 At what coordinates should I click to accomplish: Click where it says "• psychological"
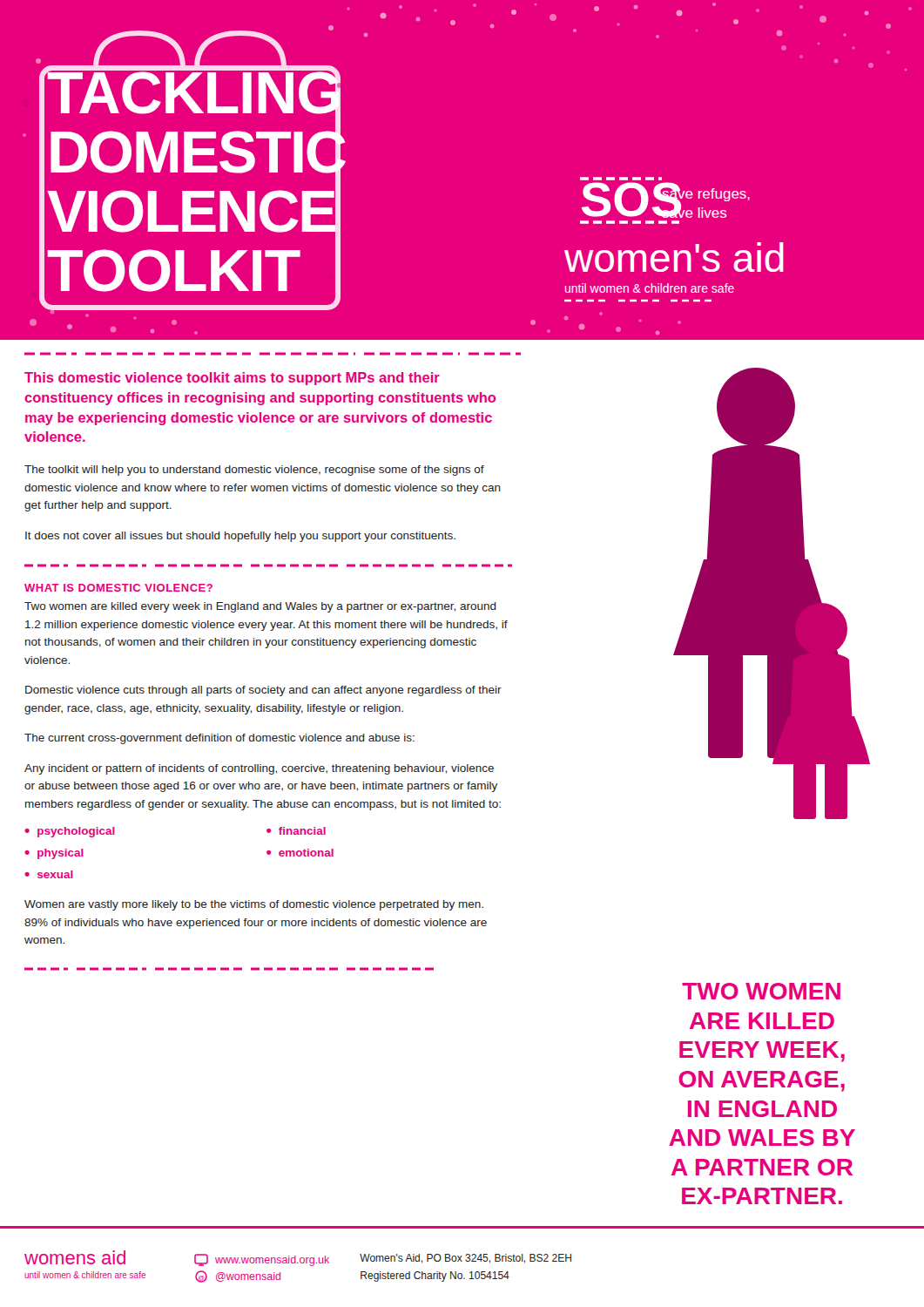(70, 831)
